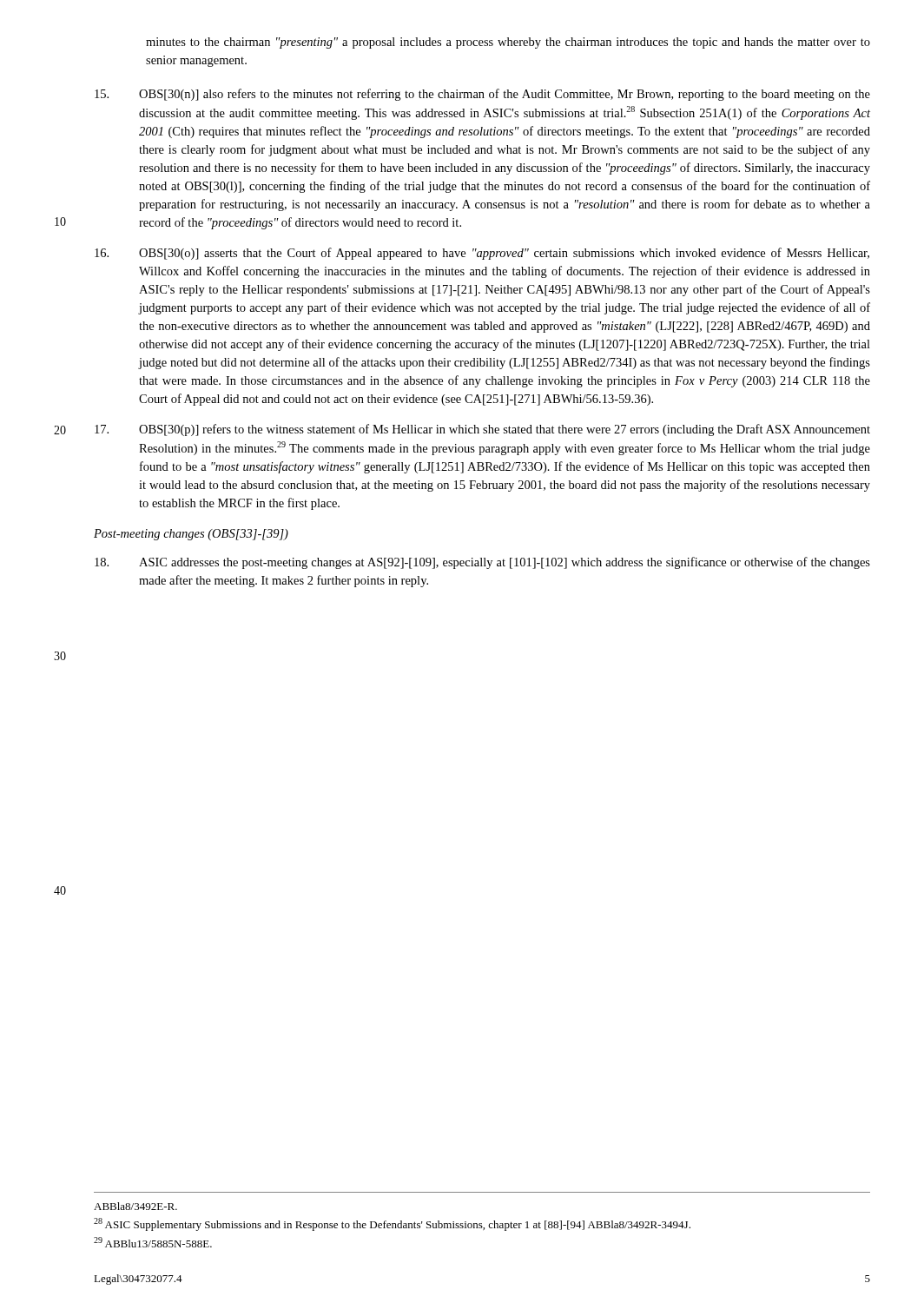The image size is (924, 1303).
Task: Point to the element starting "16. OBS[30(o)] asserts that the"
Action: tap(482, 326)
